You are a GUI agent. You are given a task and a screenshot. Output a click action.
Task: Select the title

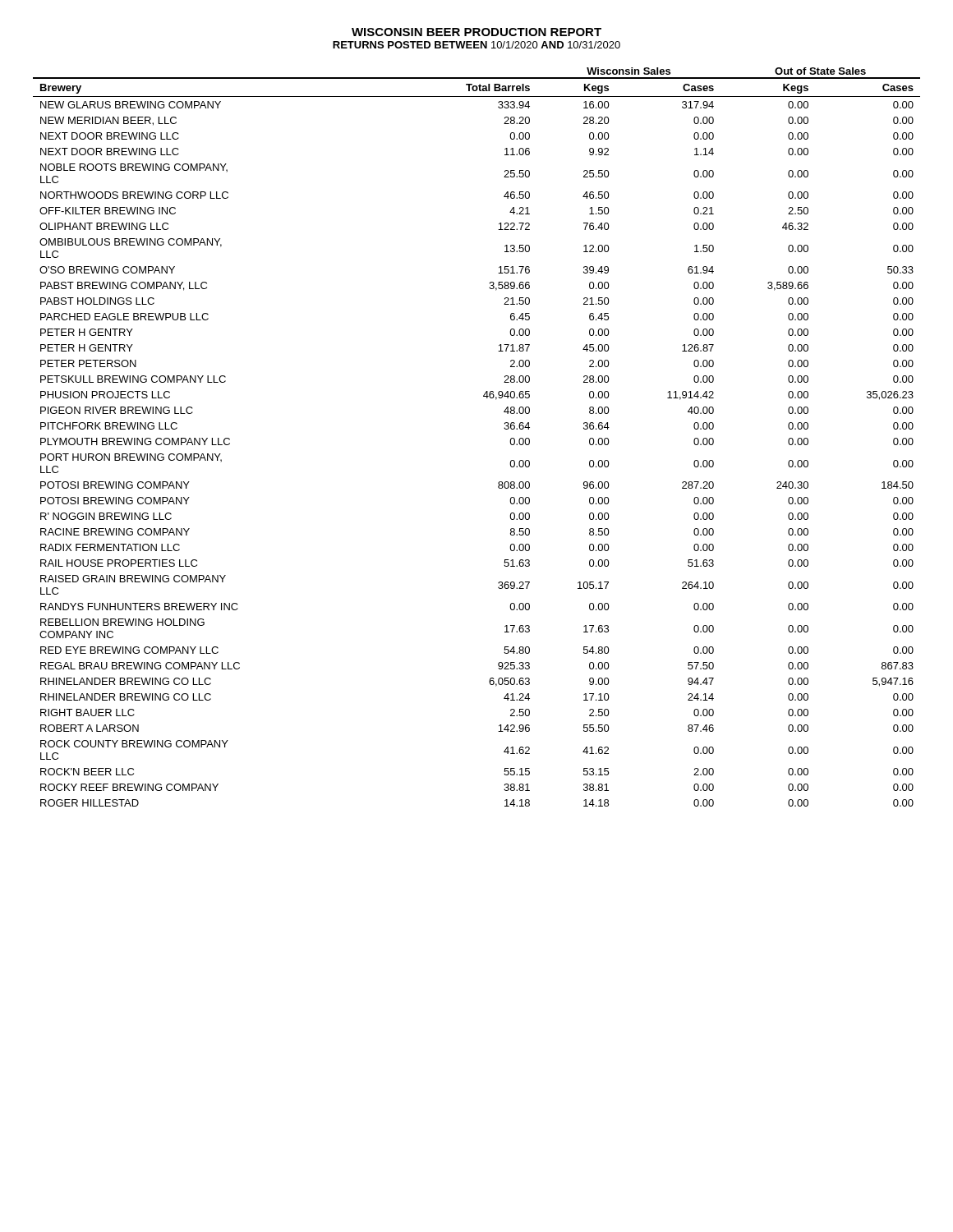coord(476,38)
